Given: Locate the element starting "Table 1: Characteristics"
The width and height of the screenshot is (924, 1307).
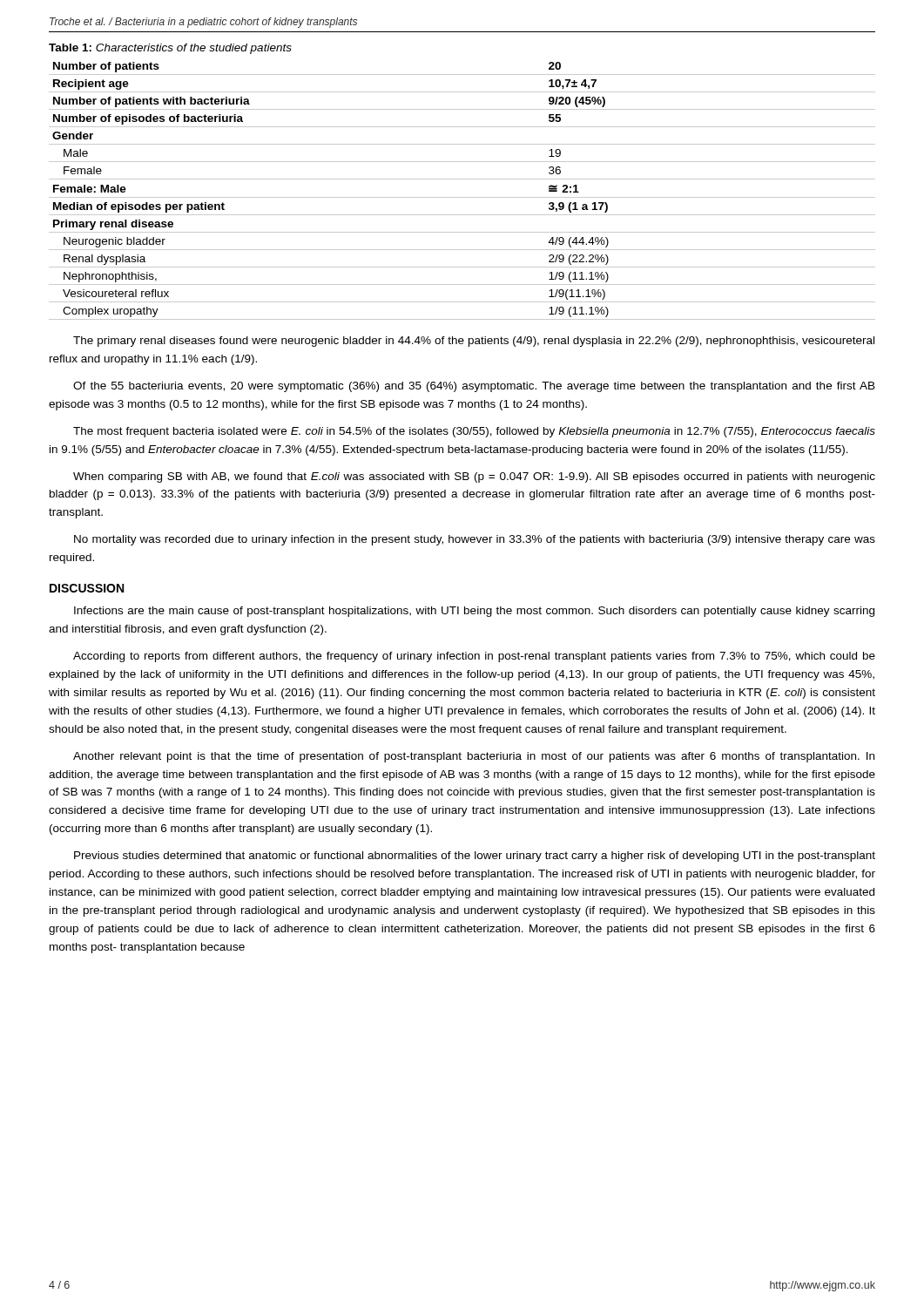Looking at the screenshot, I should [170, 47].
